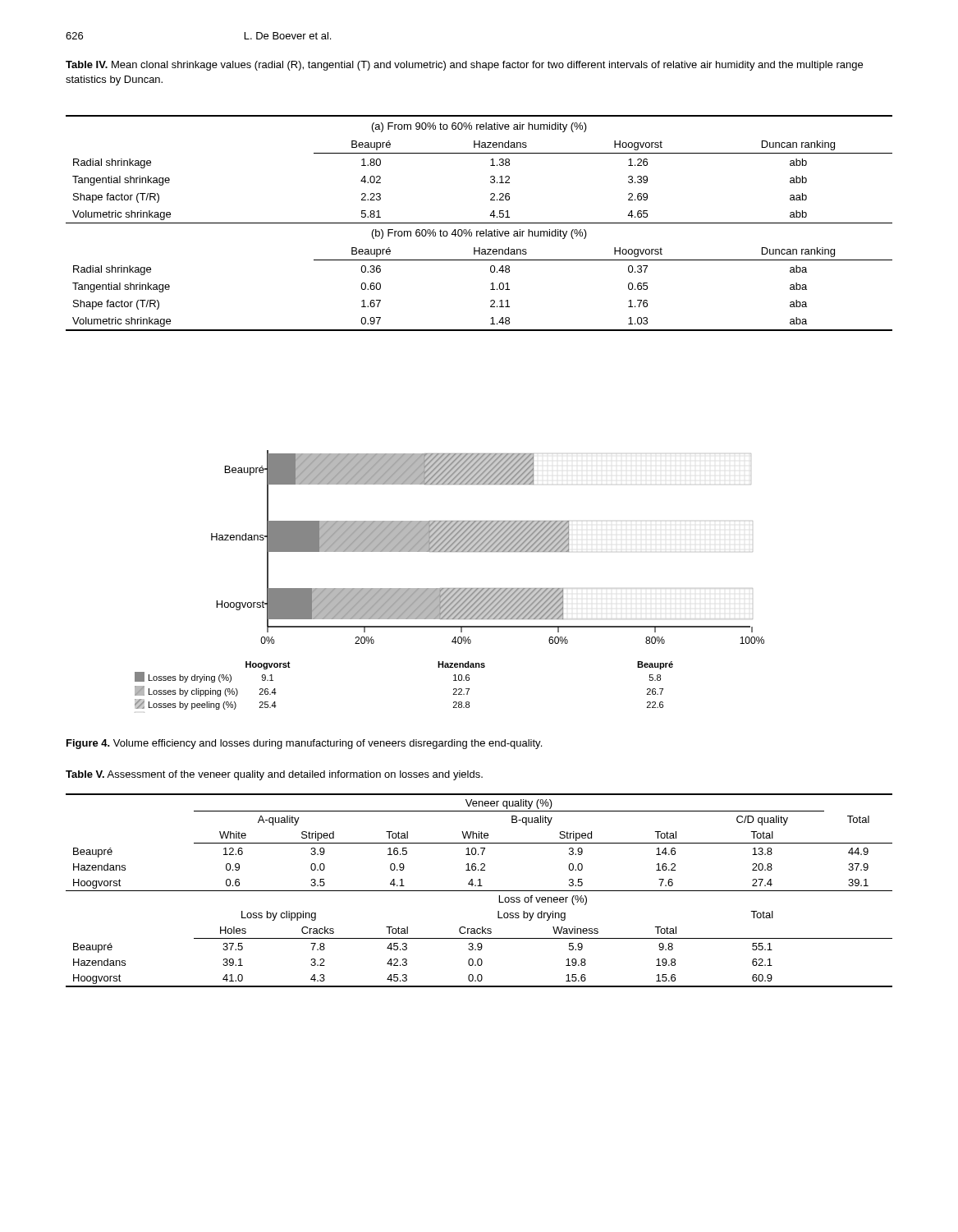Click on the region starting "Table V. Assessment of the veneer quality"
This screenshot has width=958, height=1232.
[x=275, y=774]
